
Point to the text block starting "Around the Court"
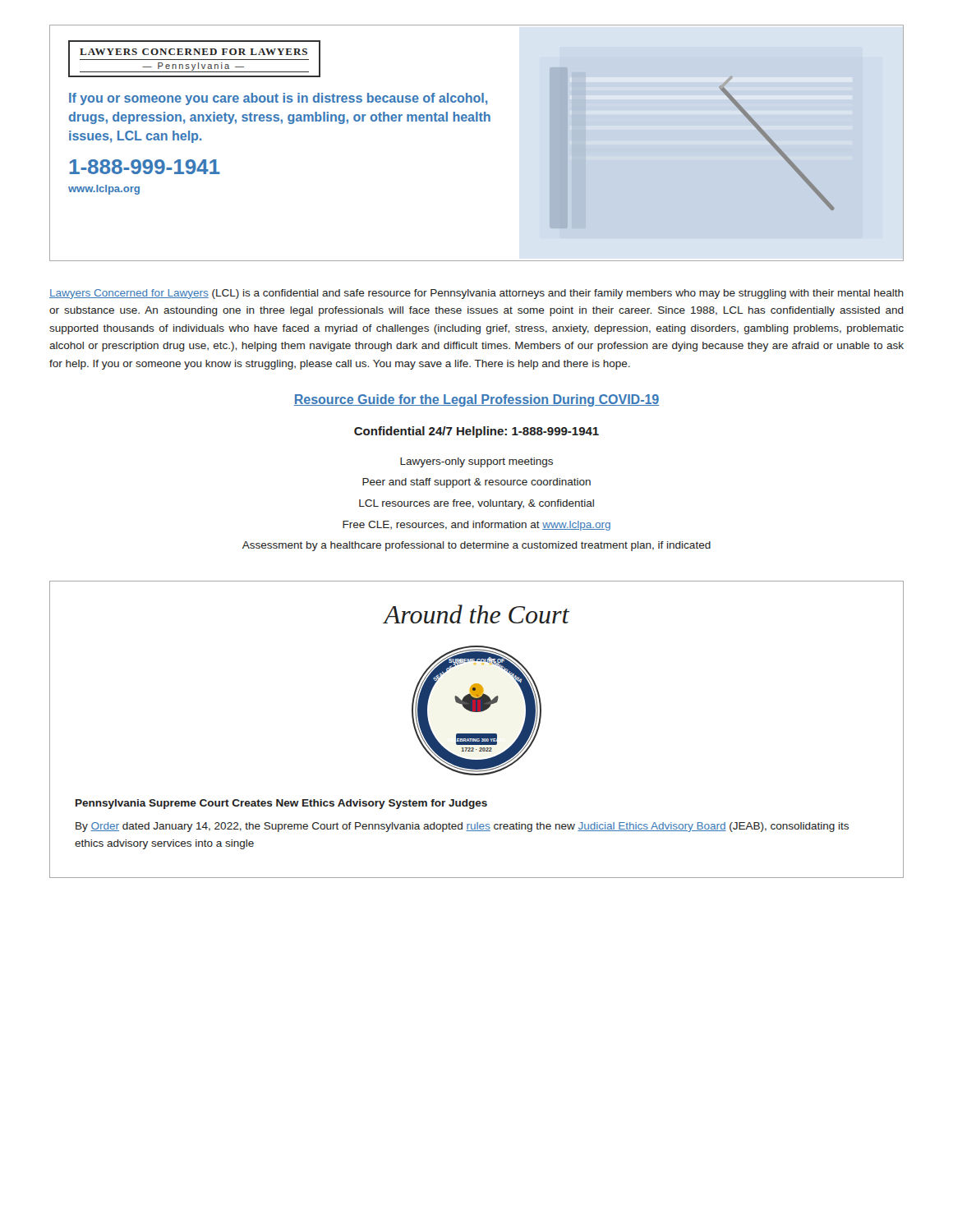tap(476, 614)
